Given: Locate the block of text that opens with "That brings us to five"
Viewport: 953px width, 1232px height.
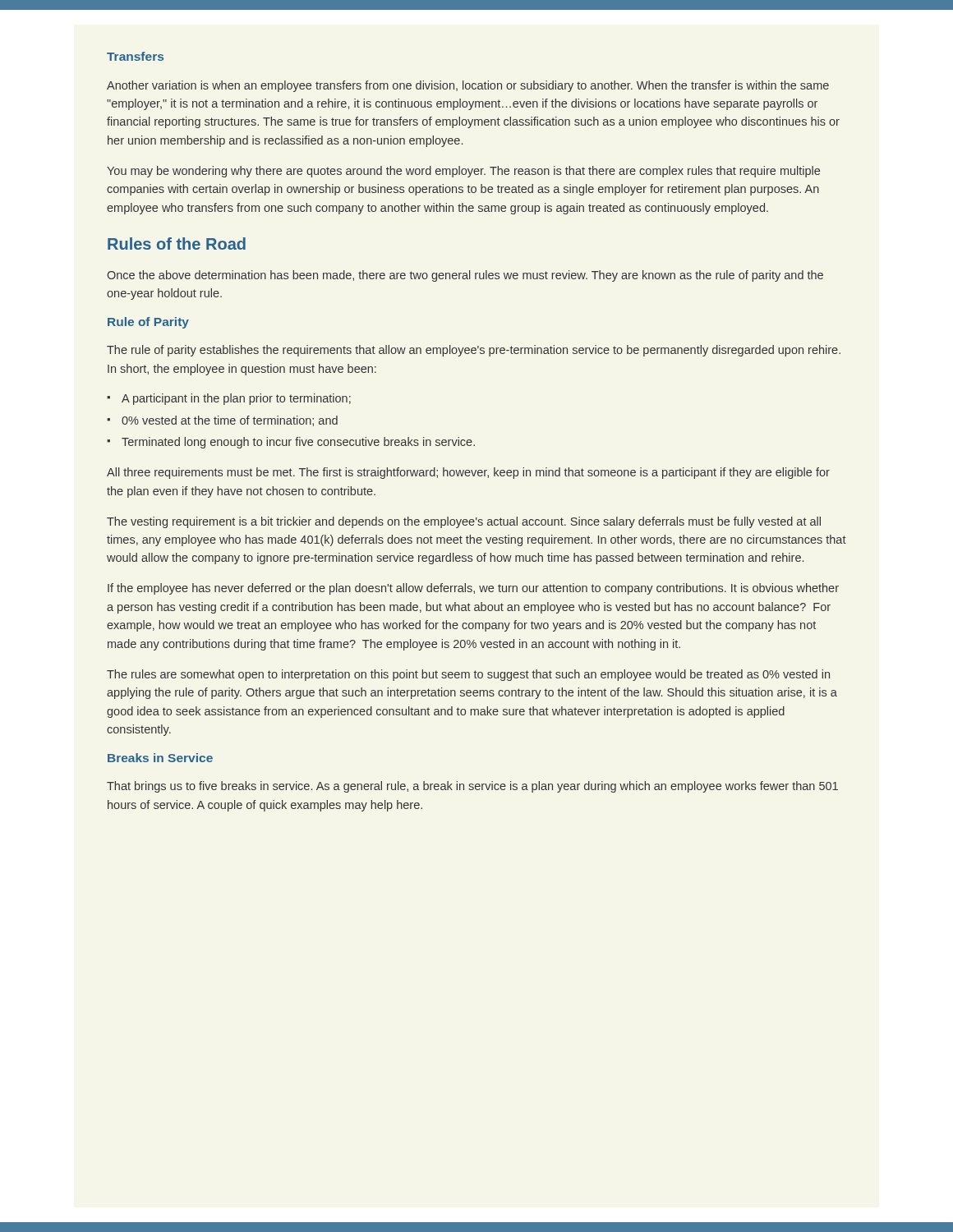Looking at the screenshot, I should point(476,796).
